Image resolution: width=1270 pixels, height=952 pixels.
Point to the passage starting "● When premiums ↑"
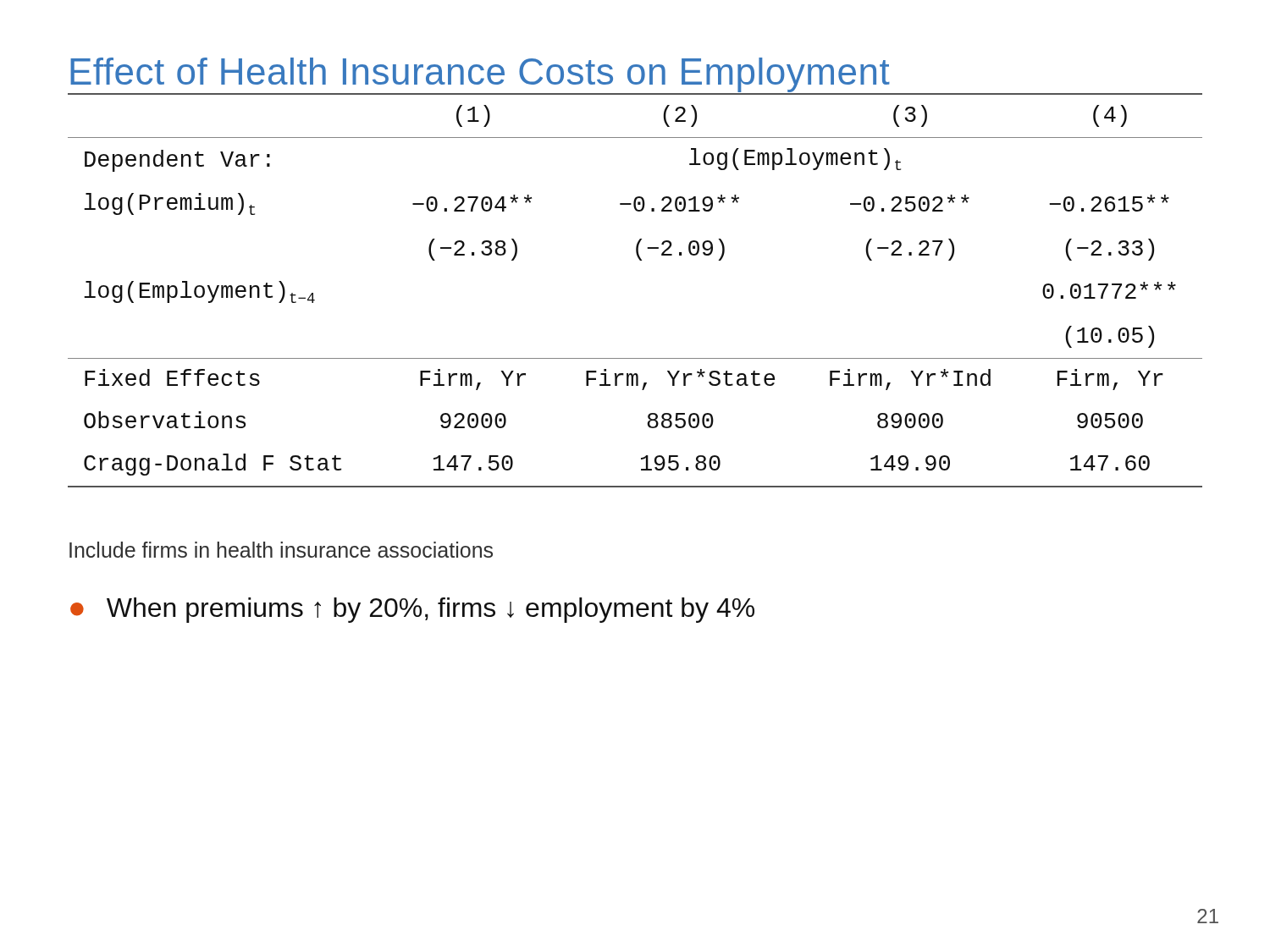coord(412,608)
